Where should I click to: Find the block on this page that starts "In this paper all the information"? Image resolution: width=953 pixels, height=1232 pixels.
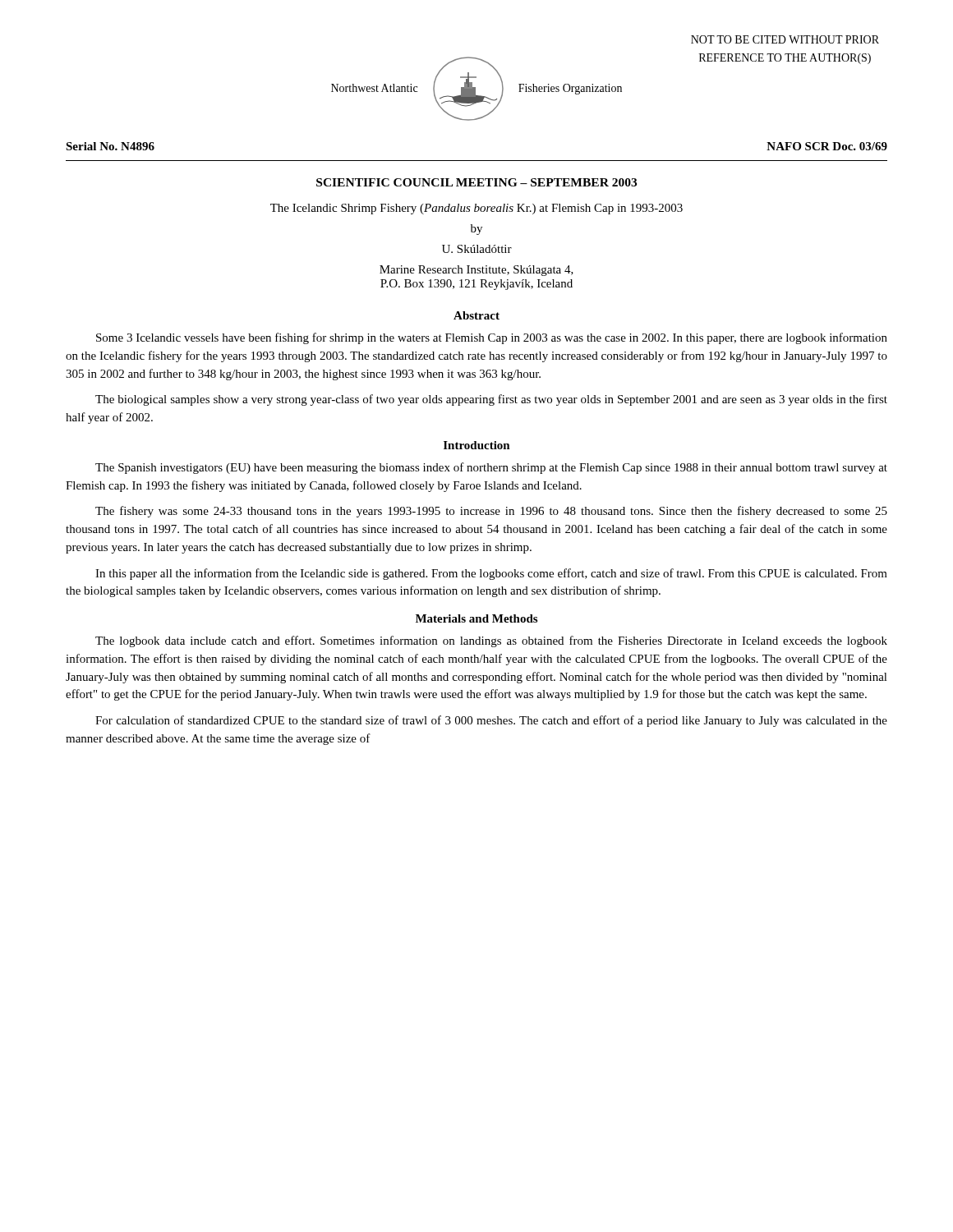coord(476,582)
